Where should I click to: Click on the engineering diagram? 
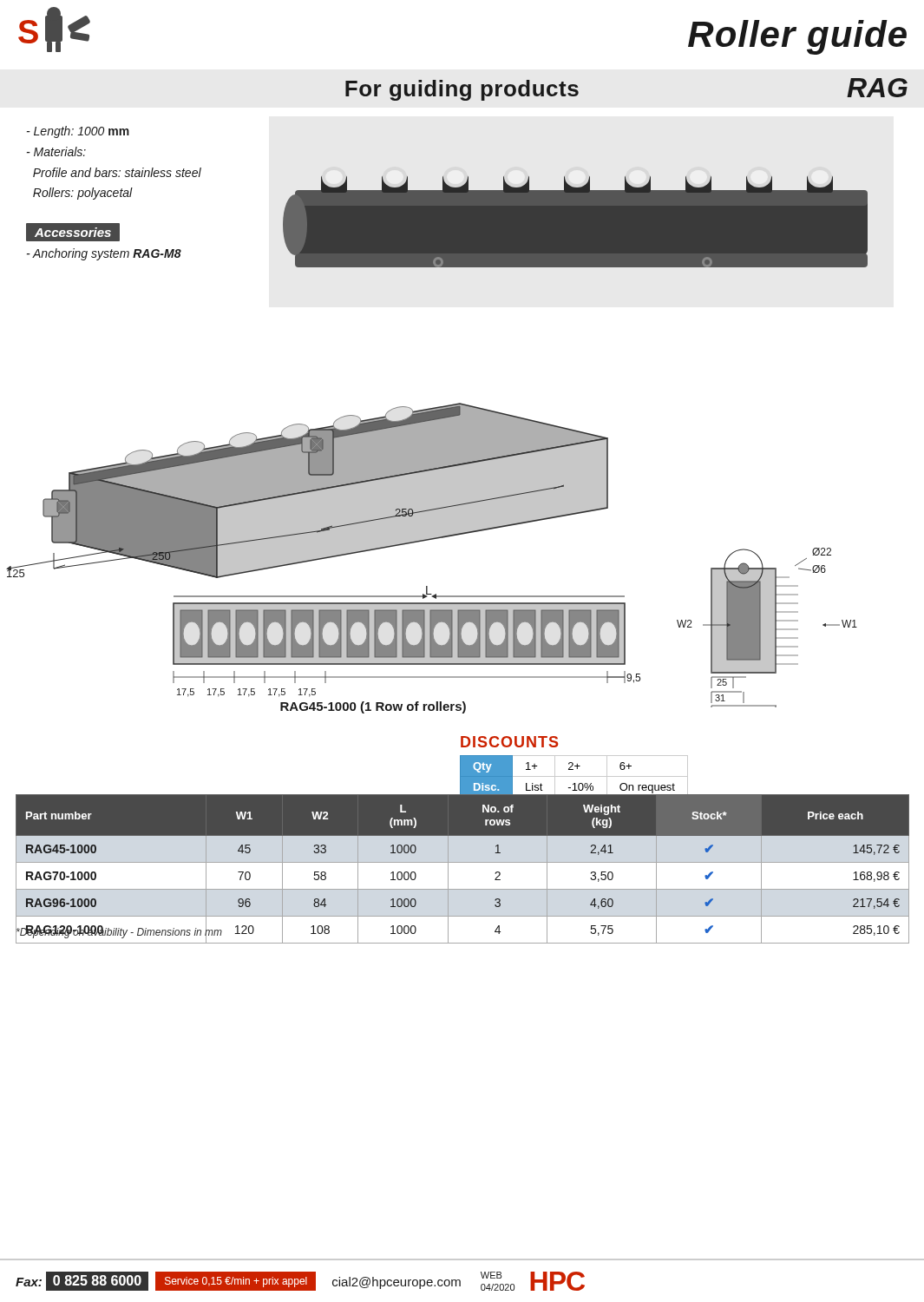coord(462,512)
